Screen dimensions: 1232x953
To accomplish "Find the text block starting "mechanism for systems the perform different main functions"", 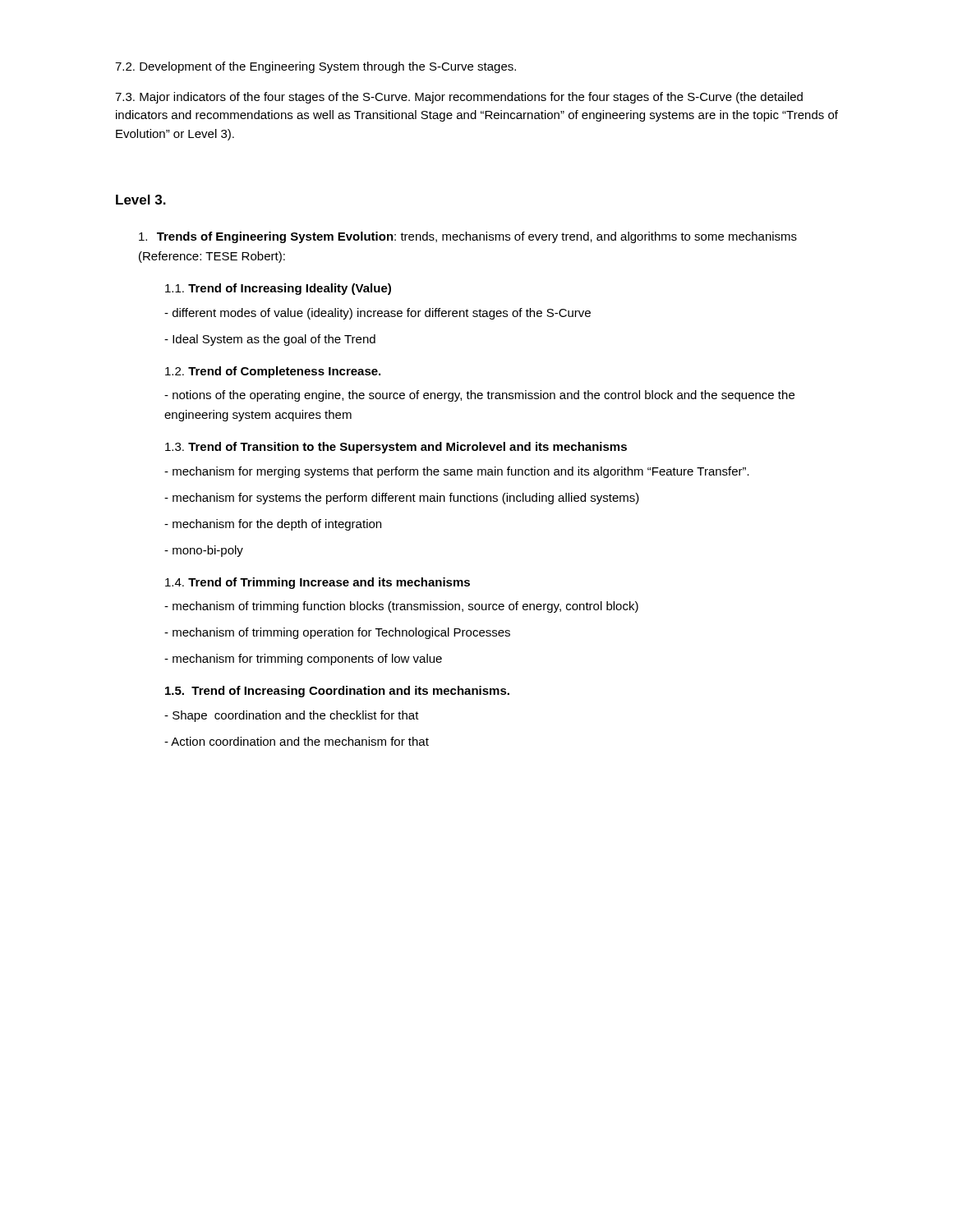I will [x=402, y=497].
